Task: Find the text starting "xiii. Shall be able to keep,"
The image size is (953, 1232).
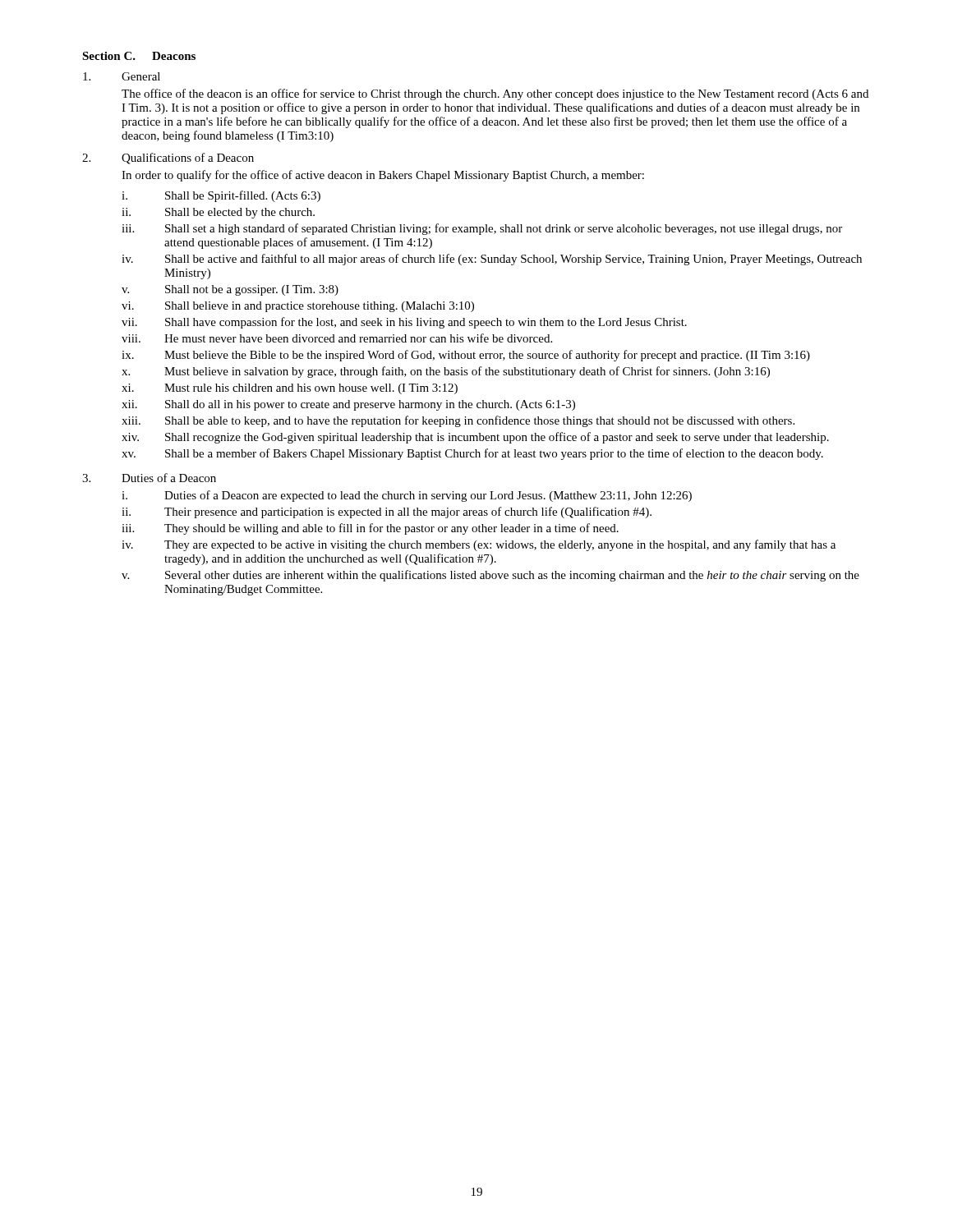Action: pyautogui.click(x=496, y=421)
